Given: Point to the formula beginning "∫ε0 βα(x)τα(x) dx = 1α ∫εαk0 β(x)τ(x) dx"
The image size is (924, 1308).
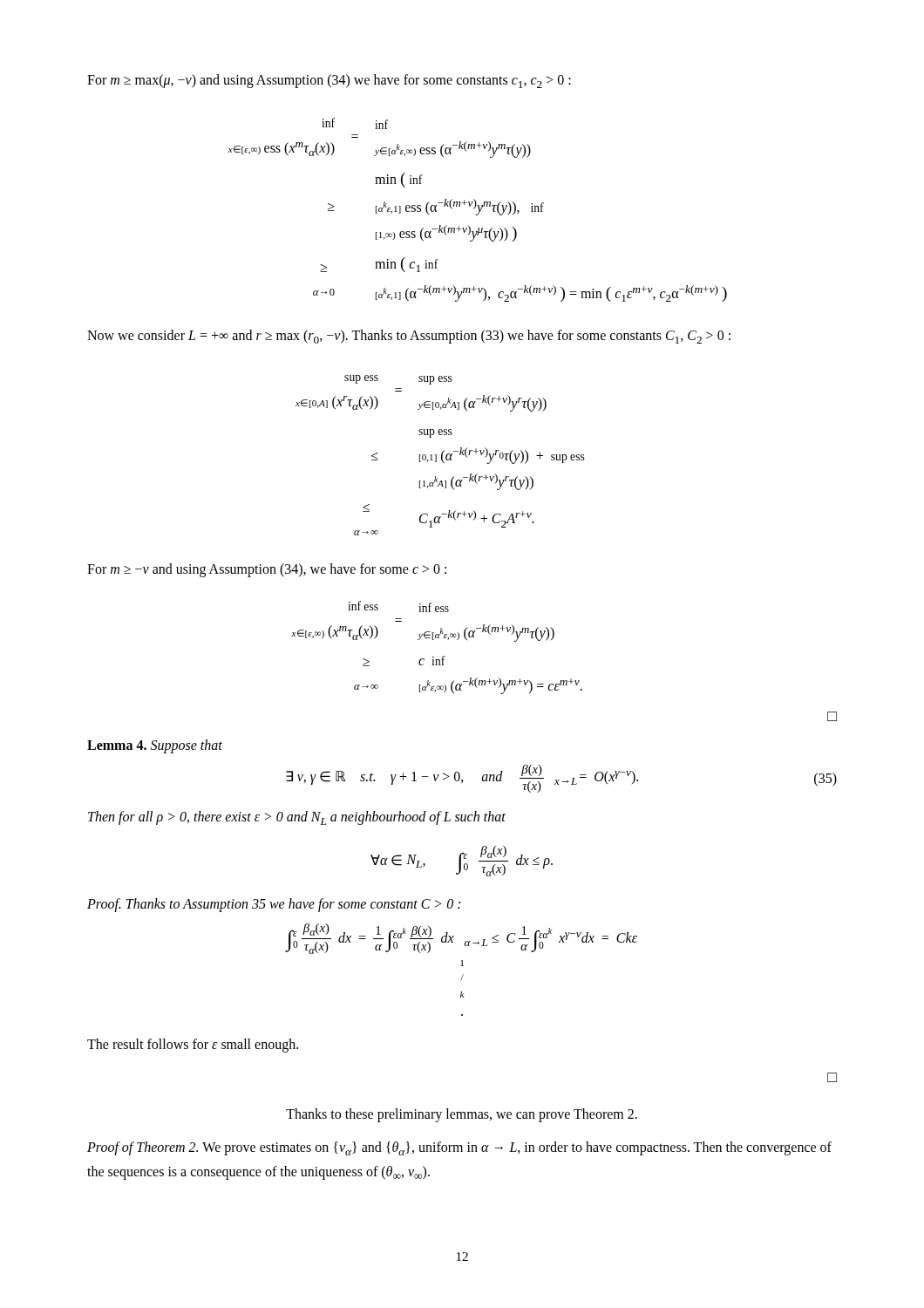Looking at the screenshot, I should (462, 970).
